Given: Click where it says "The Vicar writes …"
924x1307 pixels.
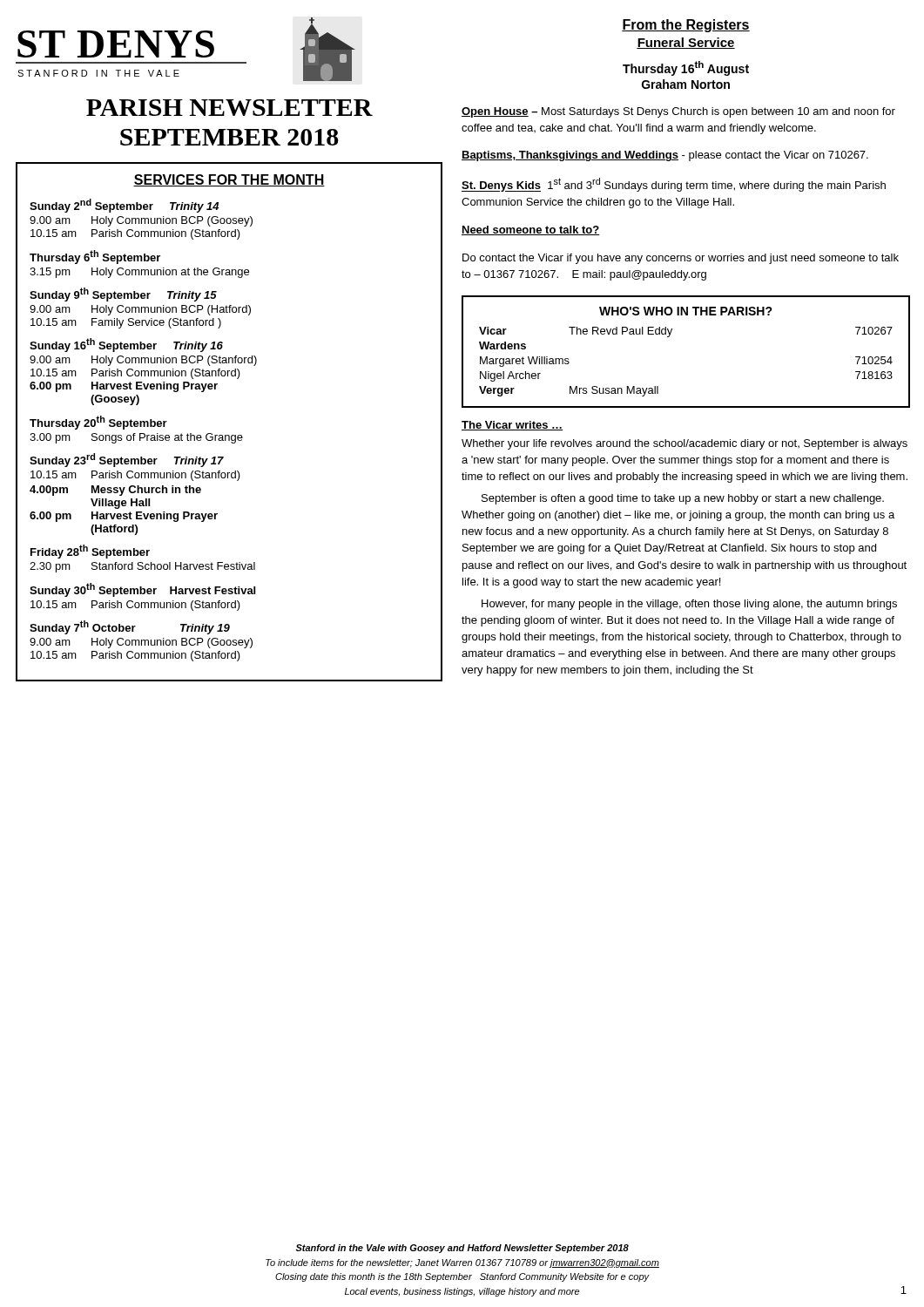Looking at the screenshot, I should pyautogui.click(x=512, y=425).
